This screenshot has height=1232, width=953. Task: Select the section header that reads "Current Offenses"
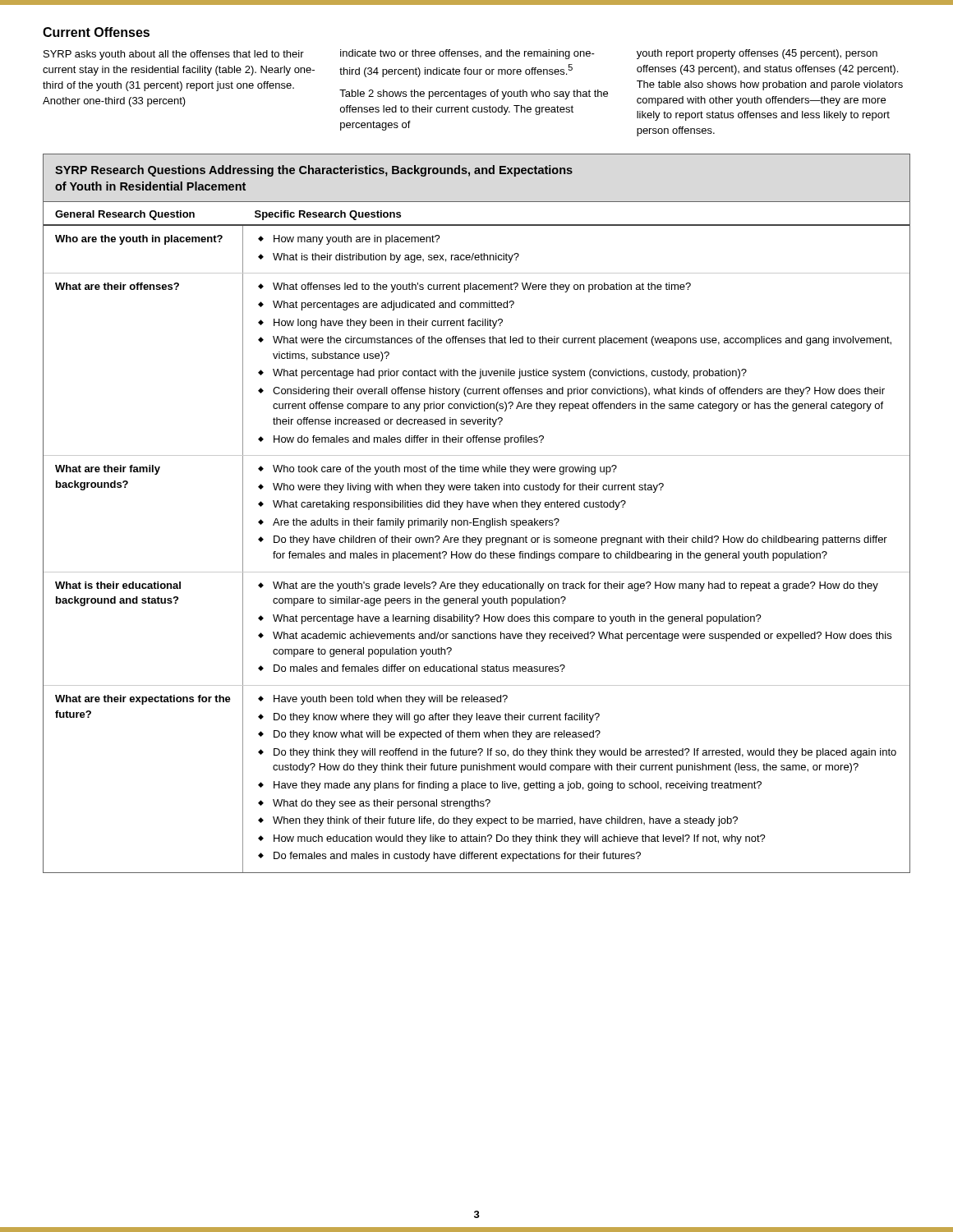[96, 32]
